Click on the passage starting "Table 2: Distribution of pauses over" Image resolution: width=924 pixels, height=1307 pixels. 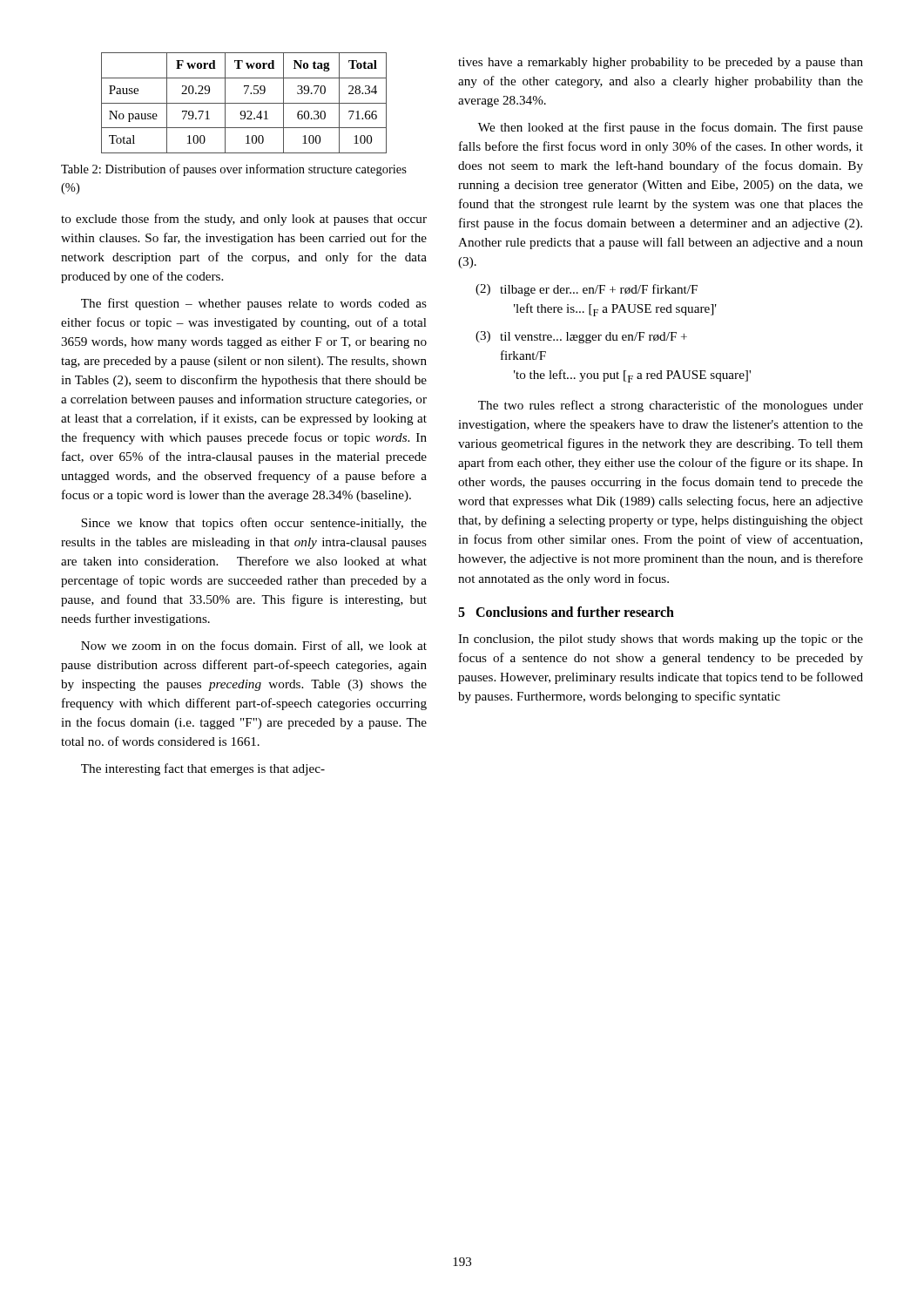(x=234, y=178)
